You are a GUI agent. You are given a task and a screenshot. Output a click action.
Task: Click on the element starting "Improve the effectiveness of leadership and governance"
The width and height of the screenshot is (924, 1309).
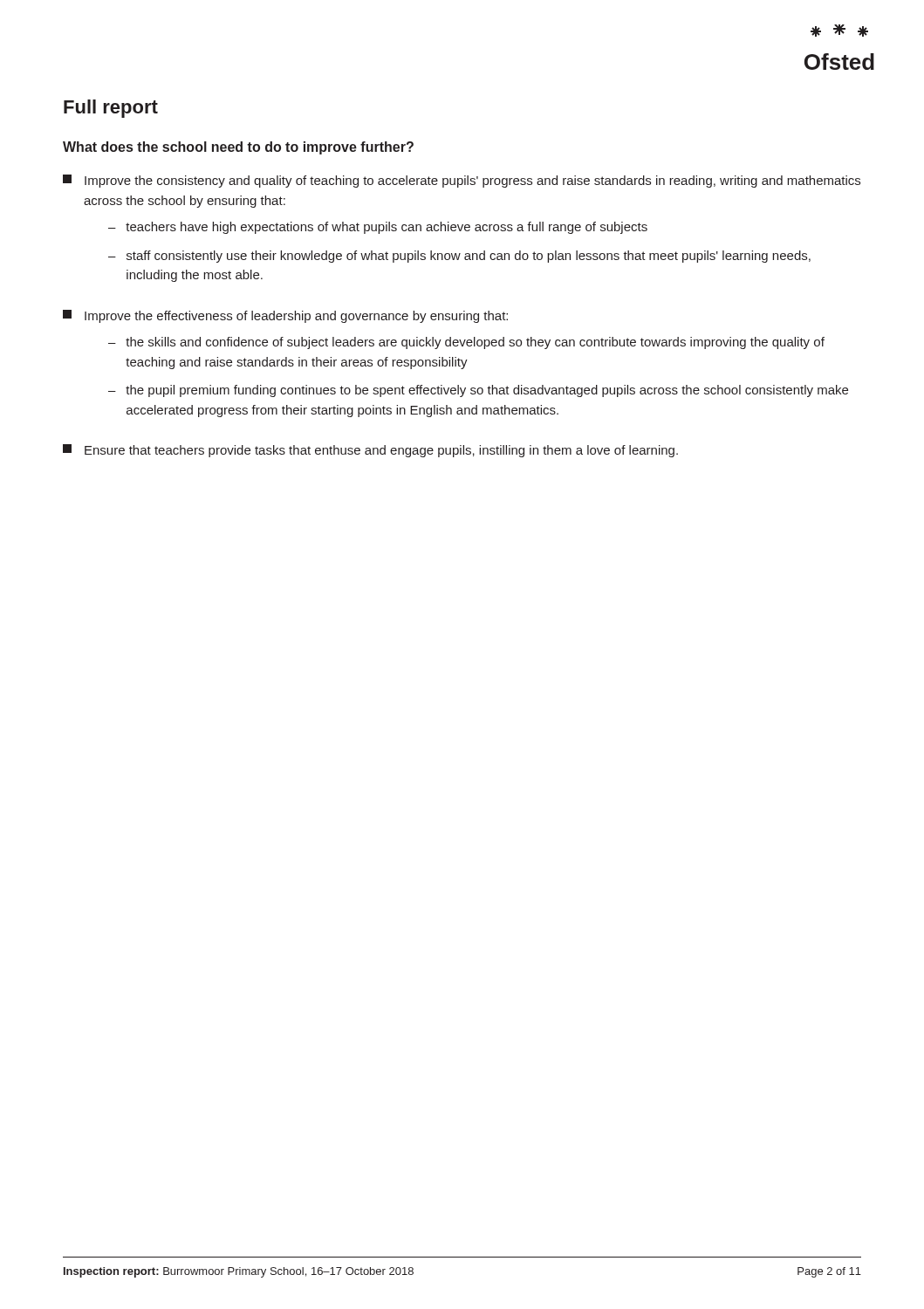pos(462,367)
